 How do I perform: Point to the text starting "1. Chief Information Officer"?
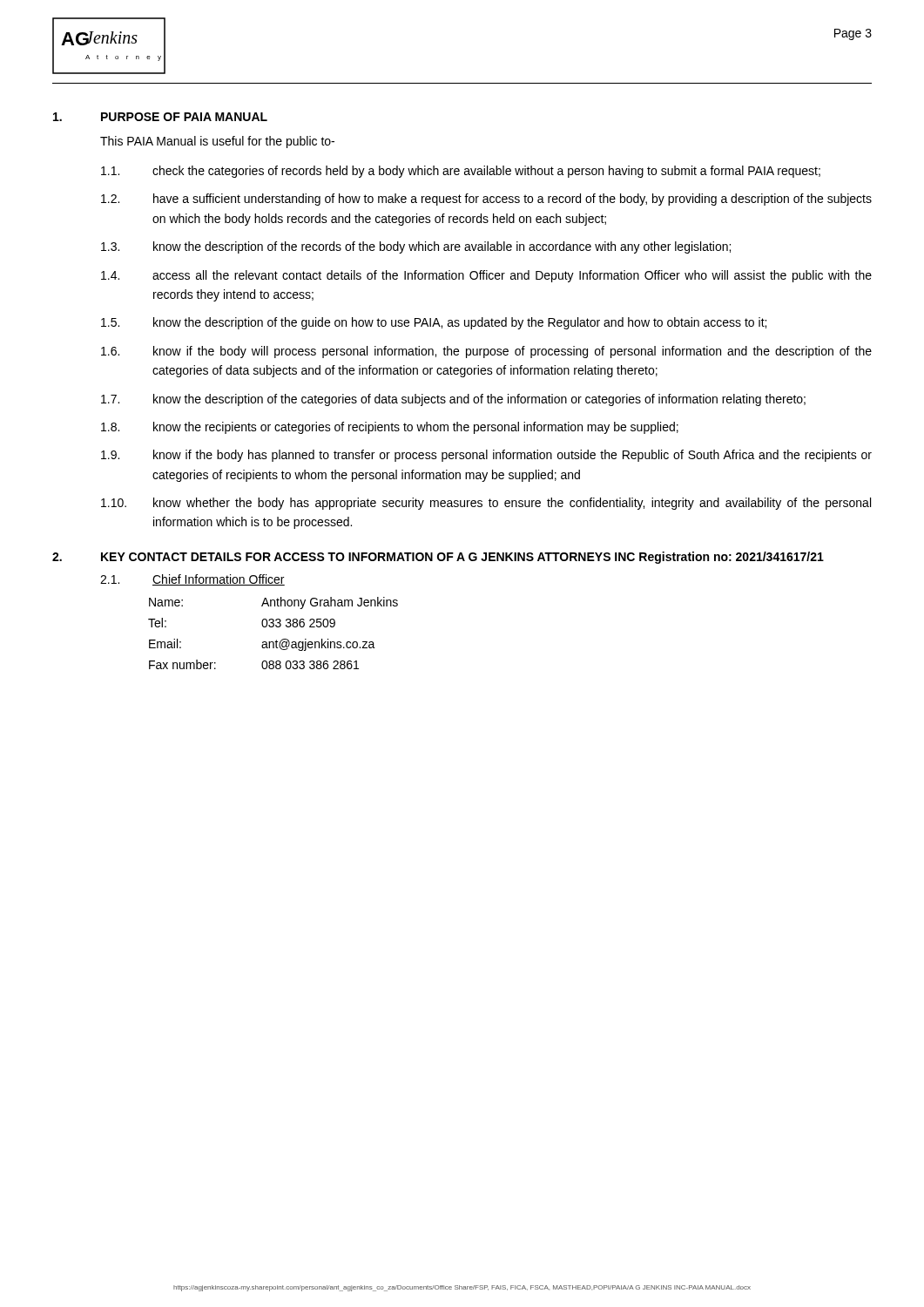click(192, 579)
